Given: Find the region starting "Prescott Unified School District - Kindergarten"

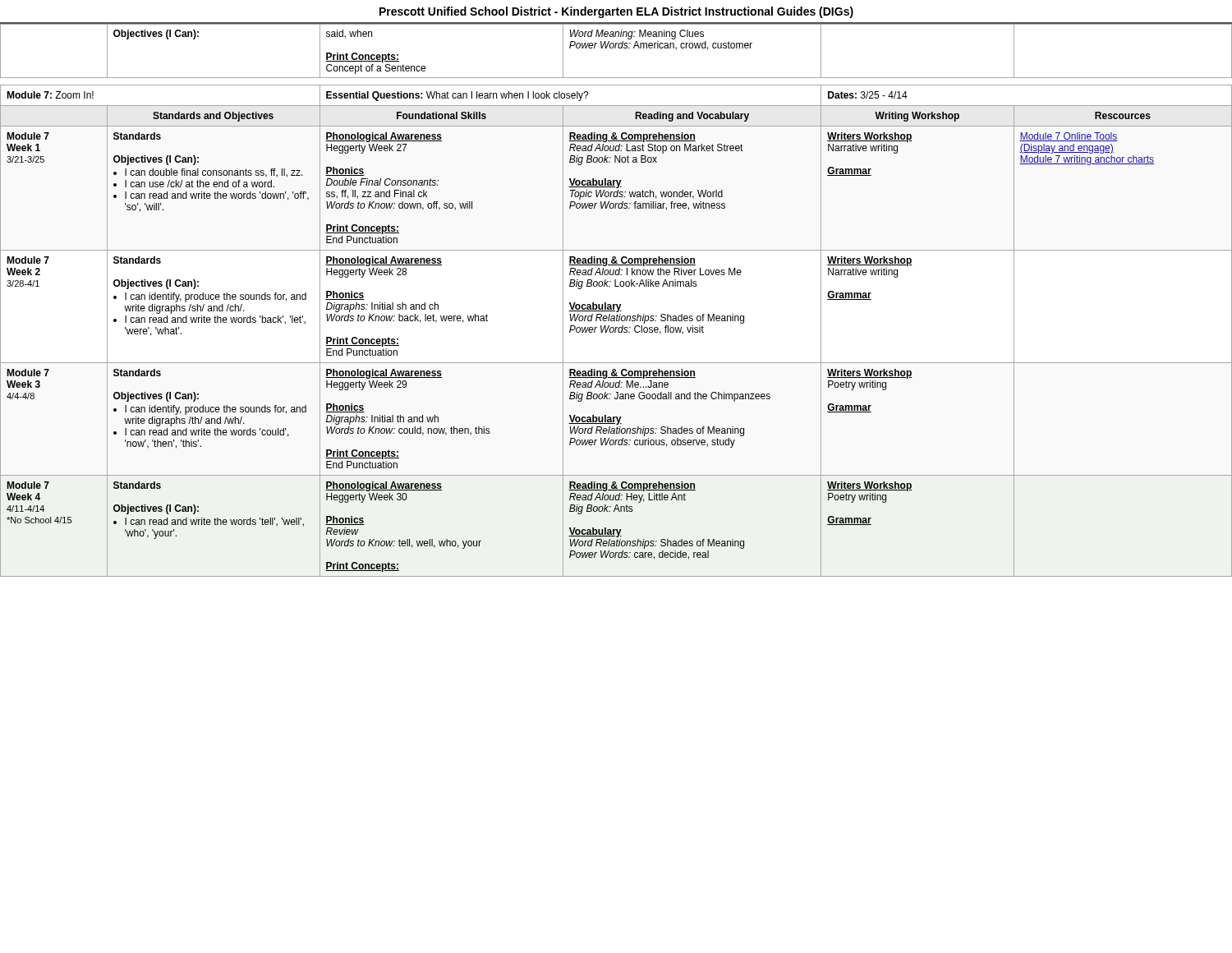Looking at the screenshot, I should (616, 12).
